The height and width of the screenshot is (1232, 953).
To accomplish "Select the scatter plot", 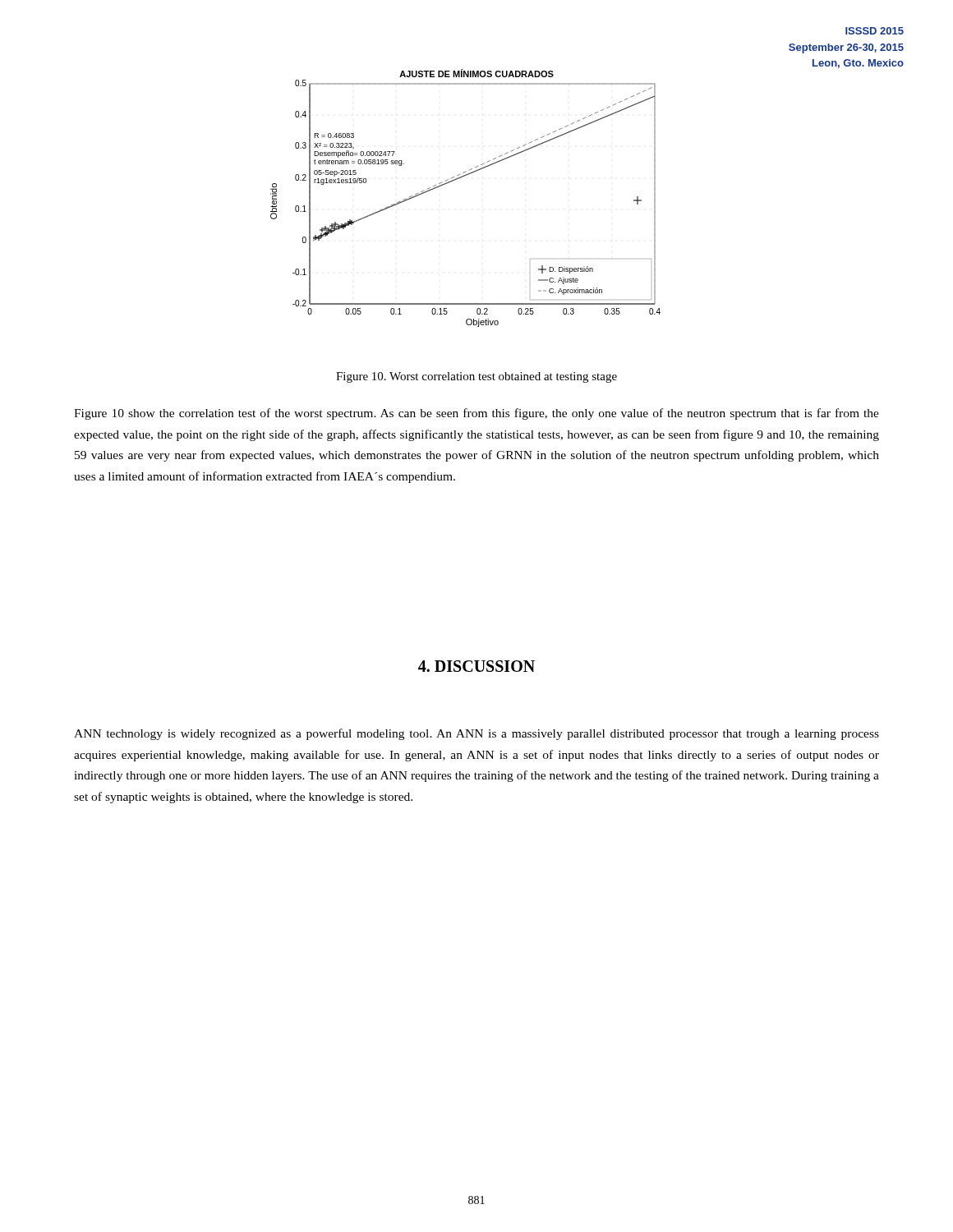I will point(476,215).
